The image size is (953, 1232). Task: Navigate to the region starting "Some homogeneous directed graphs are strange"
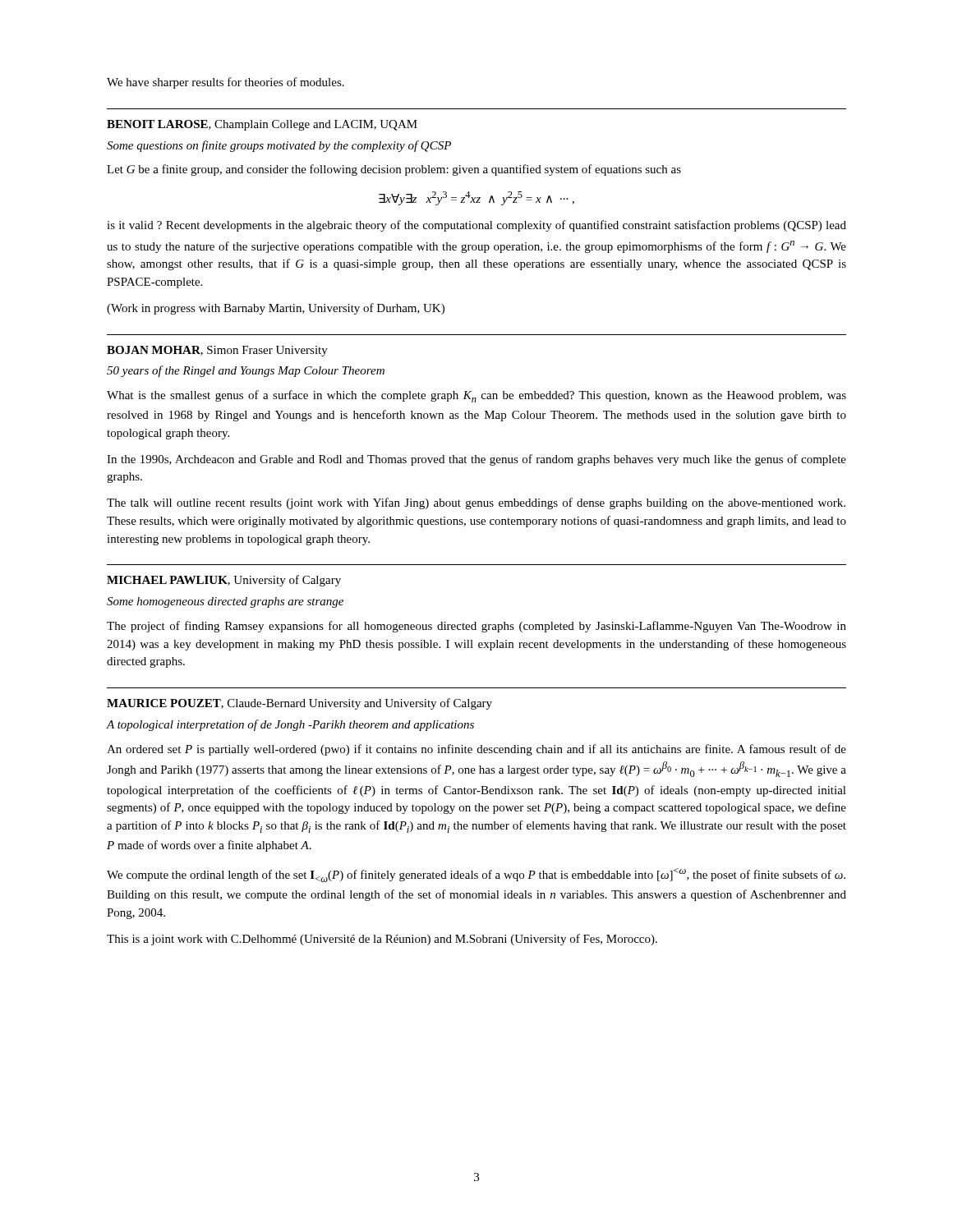tap(225, 601)
